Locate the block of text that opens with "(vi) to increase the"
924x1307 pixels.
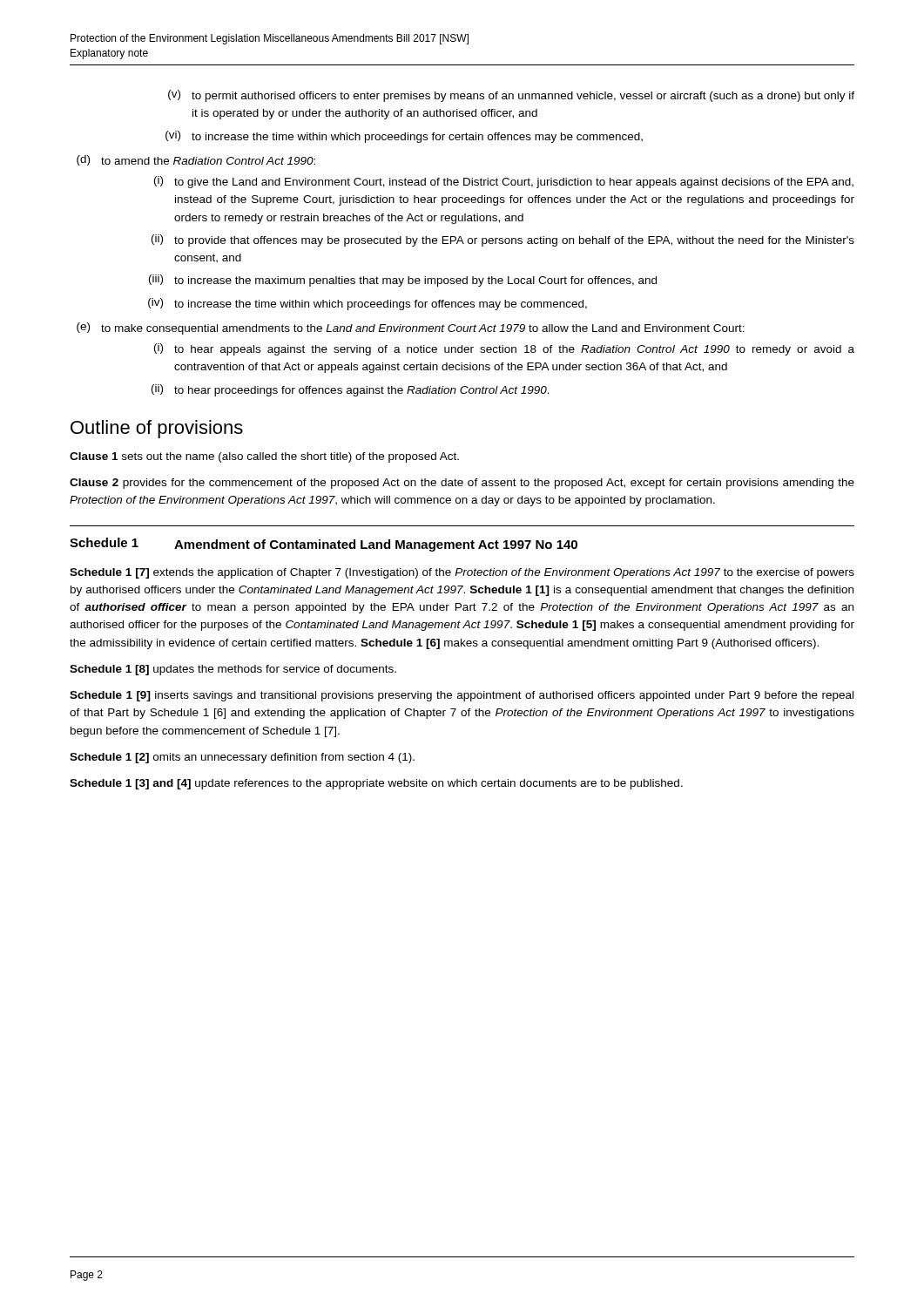497,137
